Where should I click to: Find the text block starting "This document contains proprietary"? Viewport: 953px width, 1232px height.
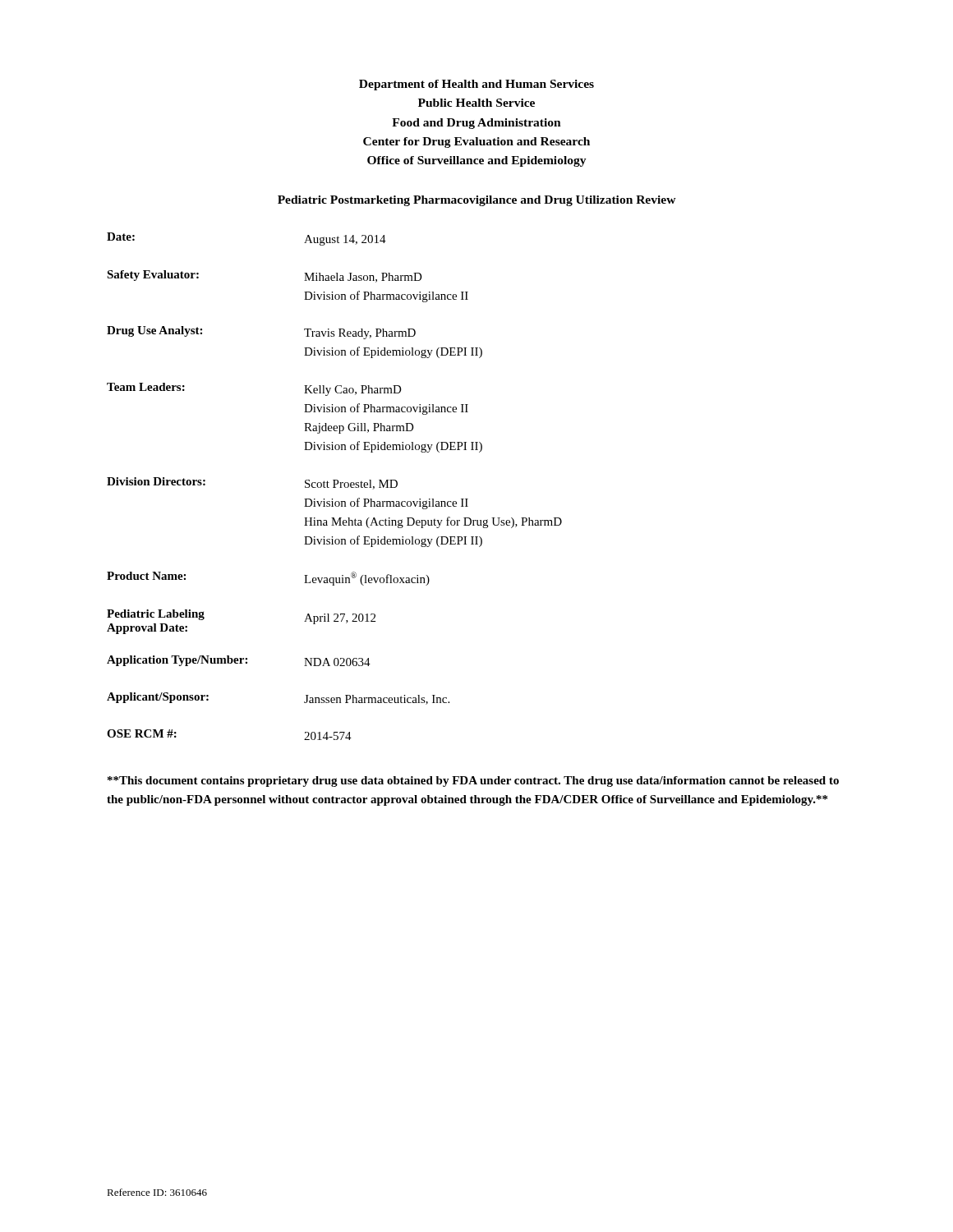pos(473,789)
